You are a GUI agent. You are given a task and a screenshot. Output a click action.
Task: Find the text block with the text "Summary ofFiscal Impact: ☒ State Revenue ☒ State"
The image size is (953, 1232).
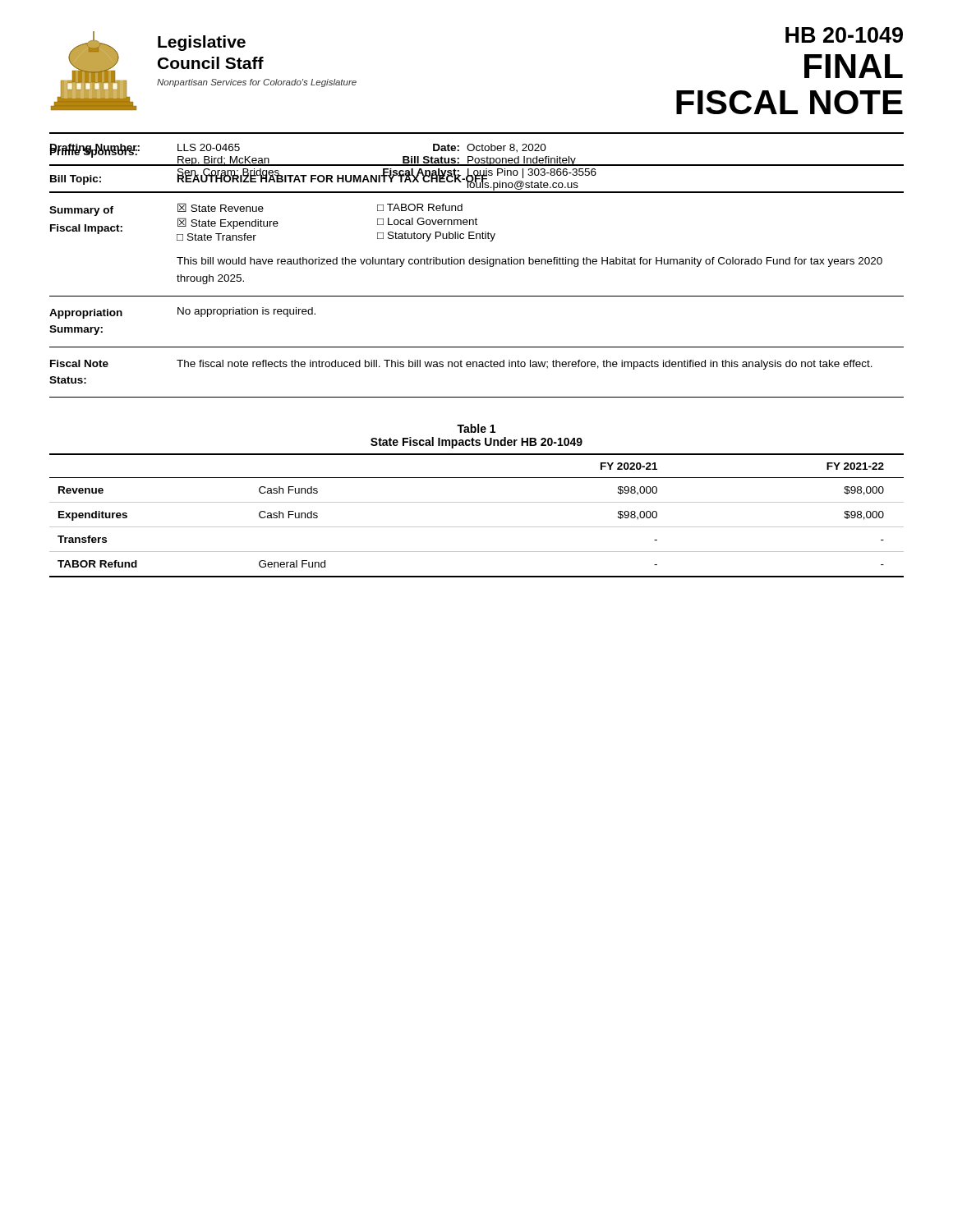click(476, 244)
